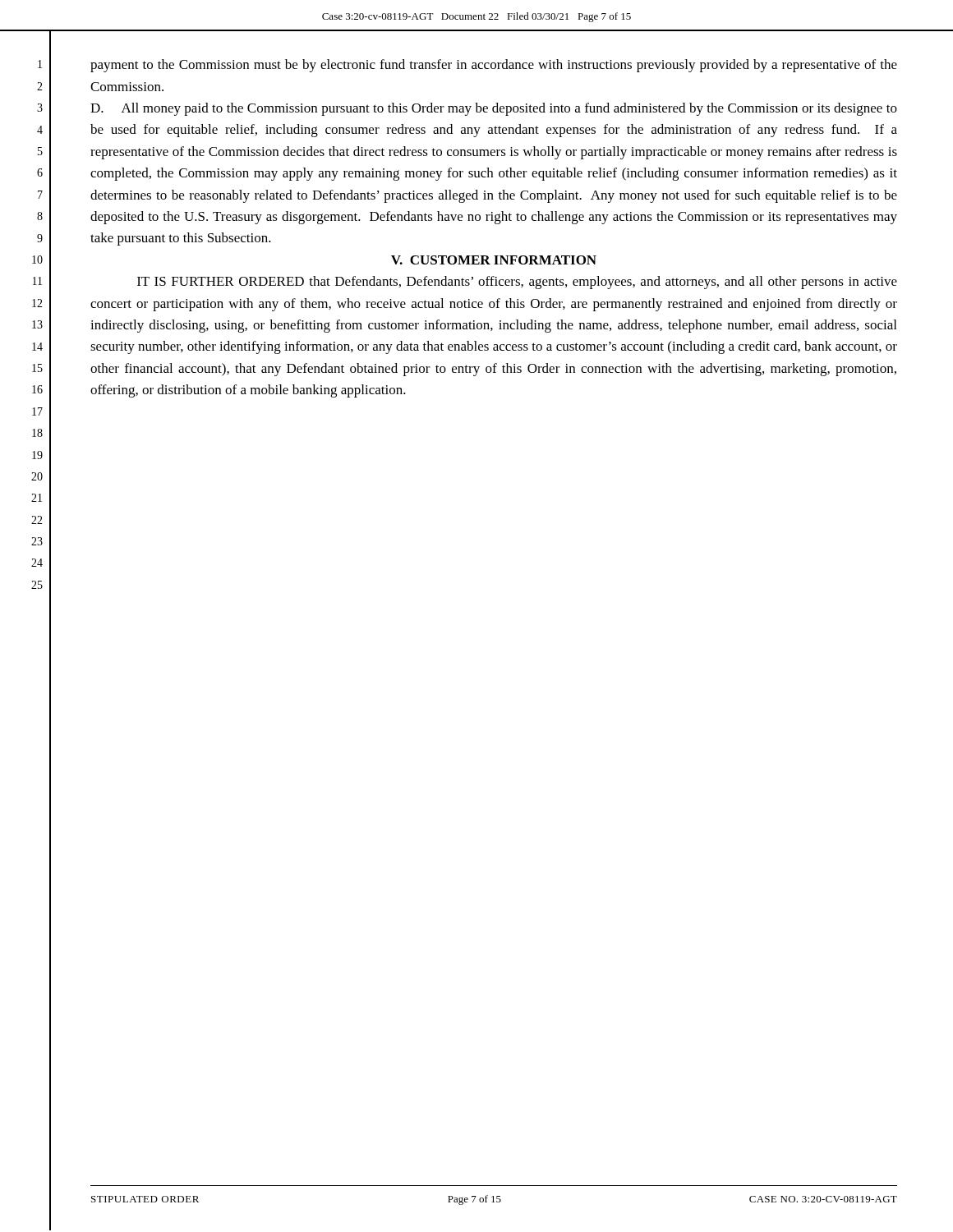This screenshot has height=1232, width=953.
Task: Find the block on this page that starts "IT IS FURTHER ORDERED"
Action: (494, 336)
